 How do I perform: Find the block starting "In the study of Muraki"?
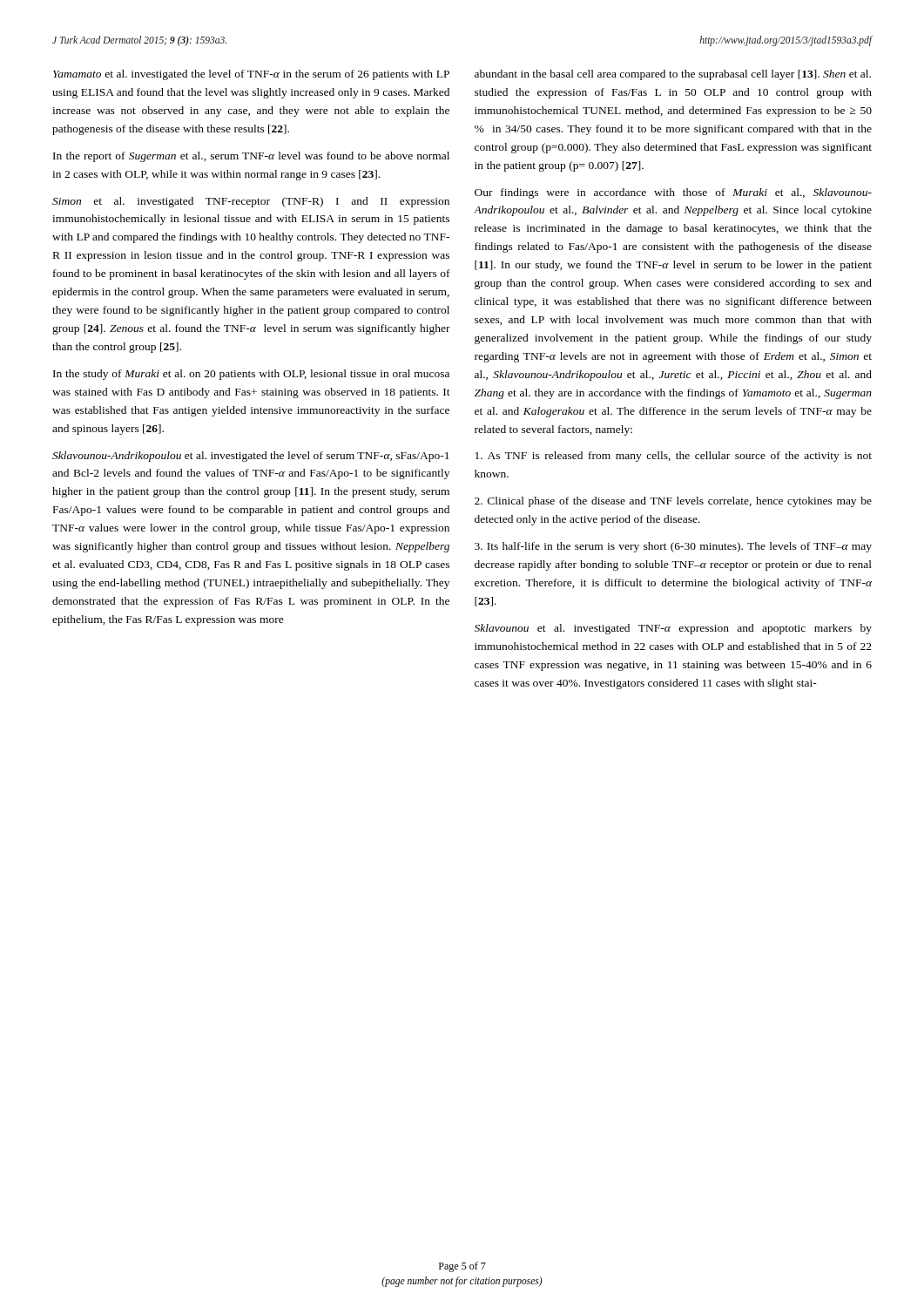251,401
